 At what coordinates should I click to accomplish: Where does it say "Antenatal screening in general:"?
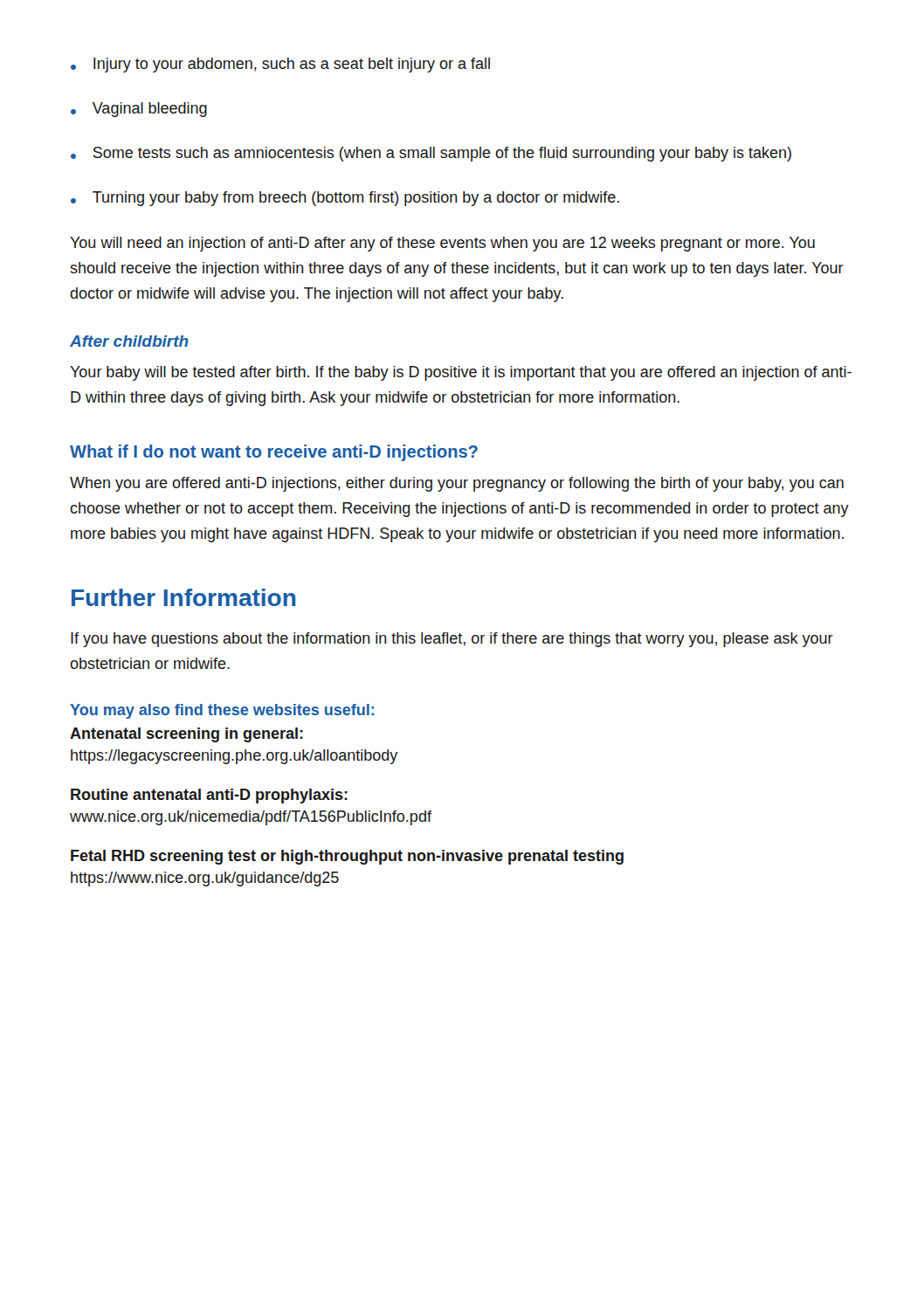187,734
